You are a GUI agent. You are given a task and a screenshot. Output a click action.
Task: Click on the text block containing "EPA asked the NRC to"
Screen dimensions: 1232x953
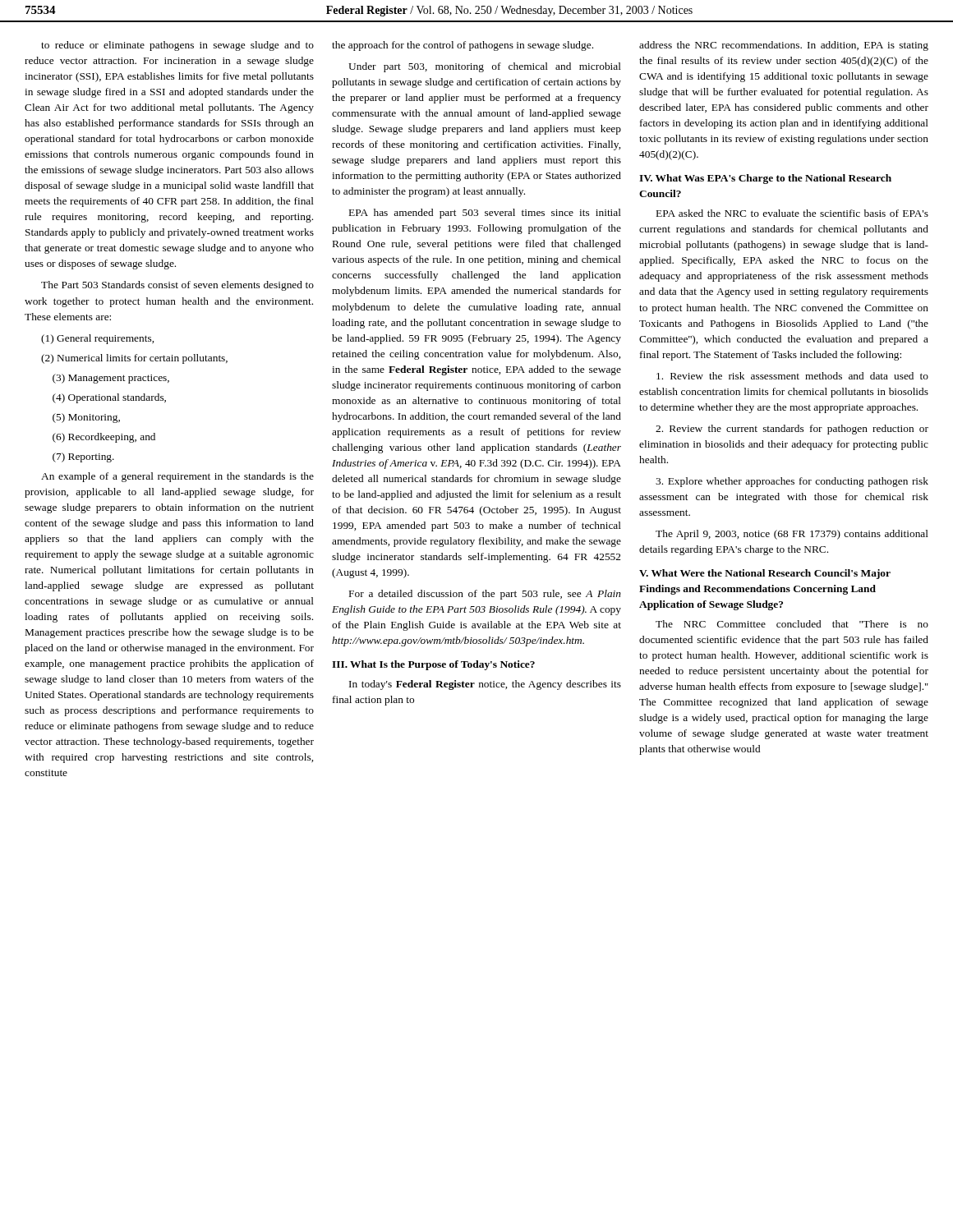coord(784,381)
